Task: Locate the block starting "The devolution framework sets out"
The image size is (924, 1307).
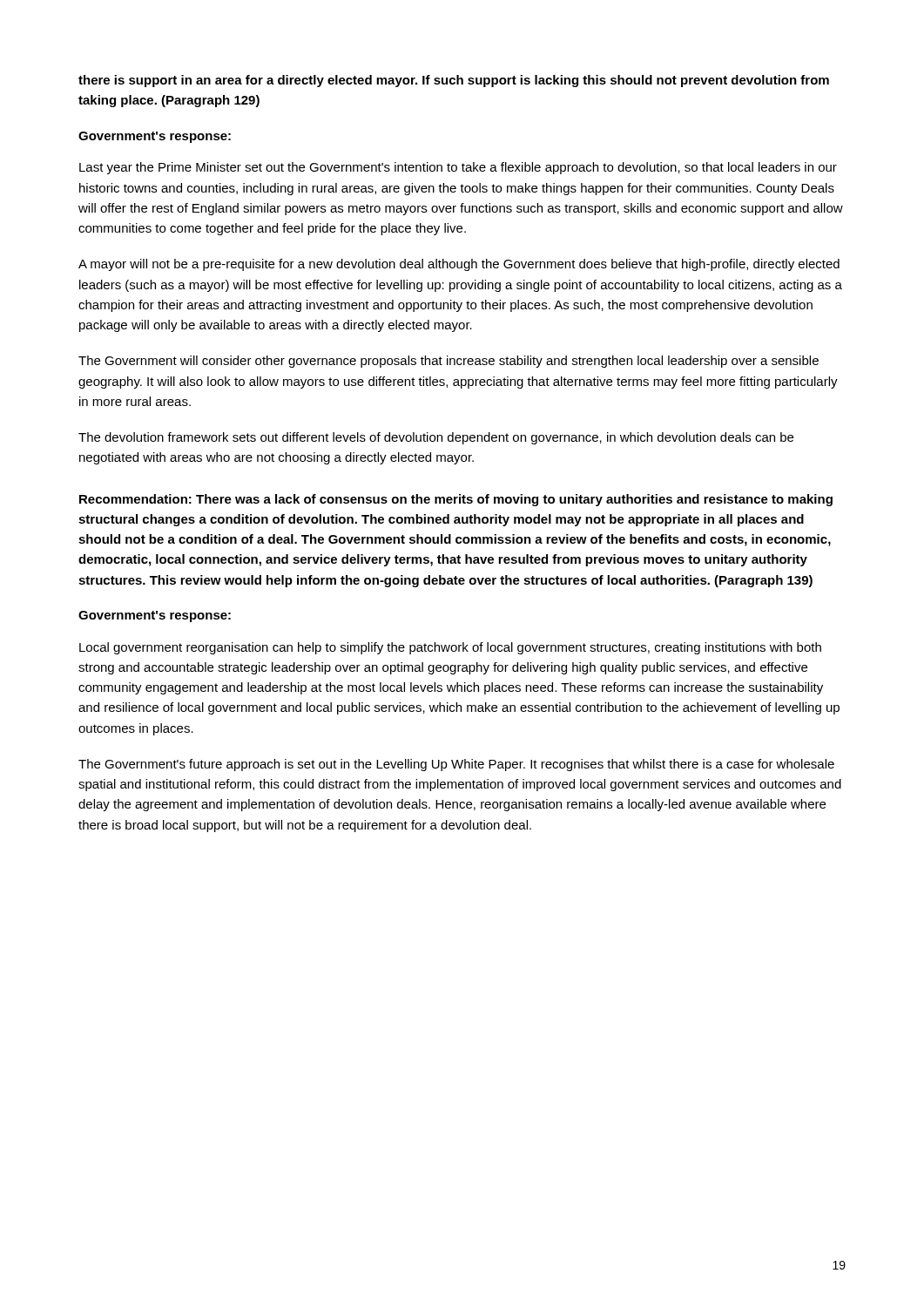Action: pos(436,447)
